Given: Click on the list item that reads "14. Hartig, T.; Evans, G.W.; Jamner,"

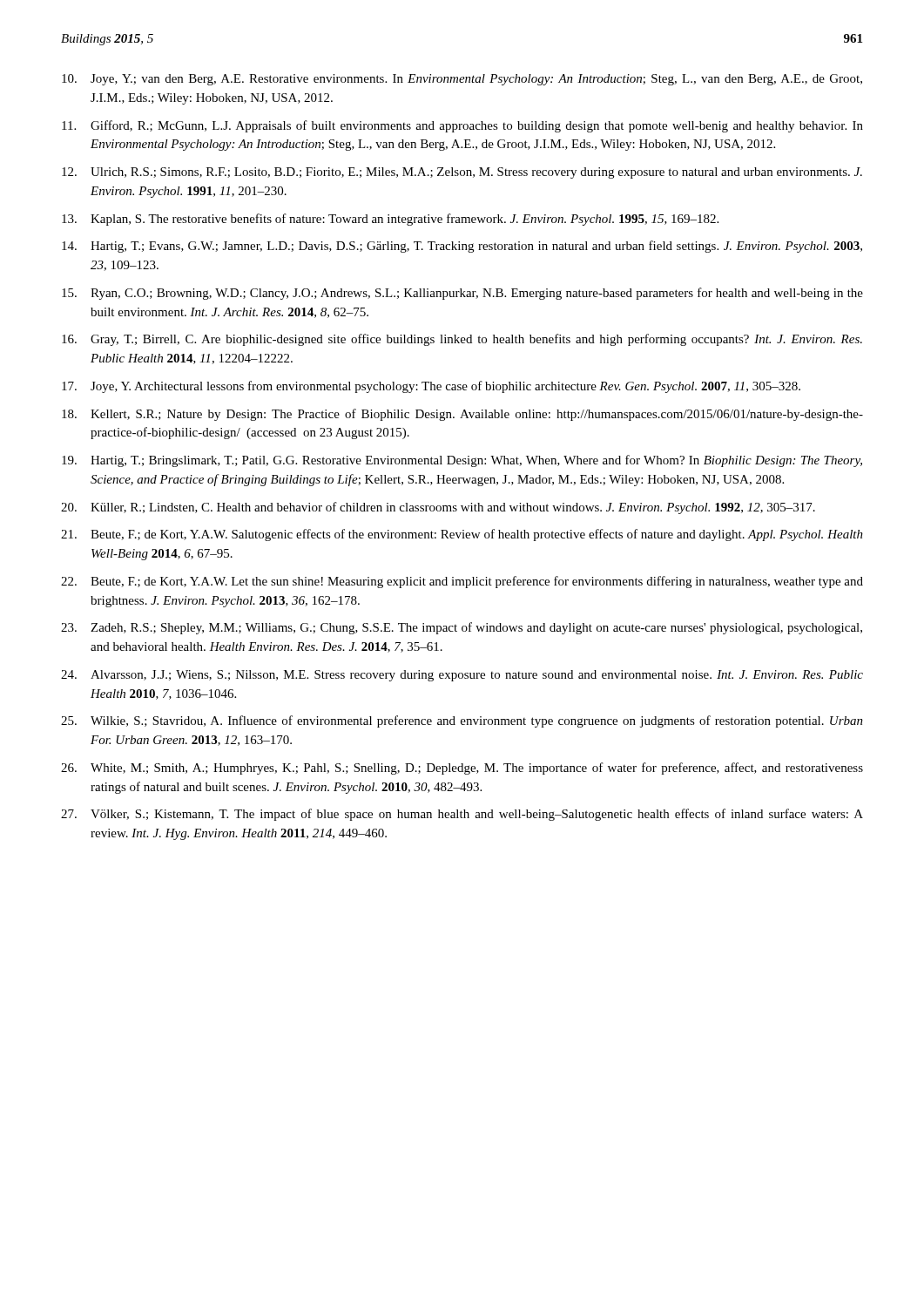Looking at the screenshot, I should click(x=462, y=256).
